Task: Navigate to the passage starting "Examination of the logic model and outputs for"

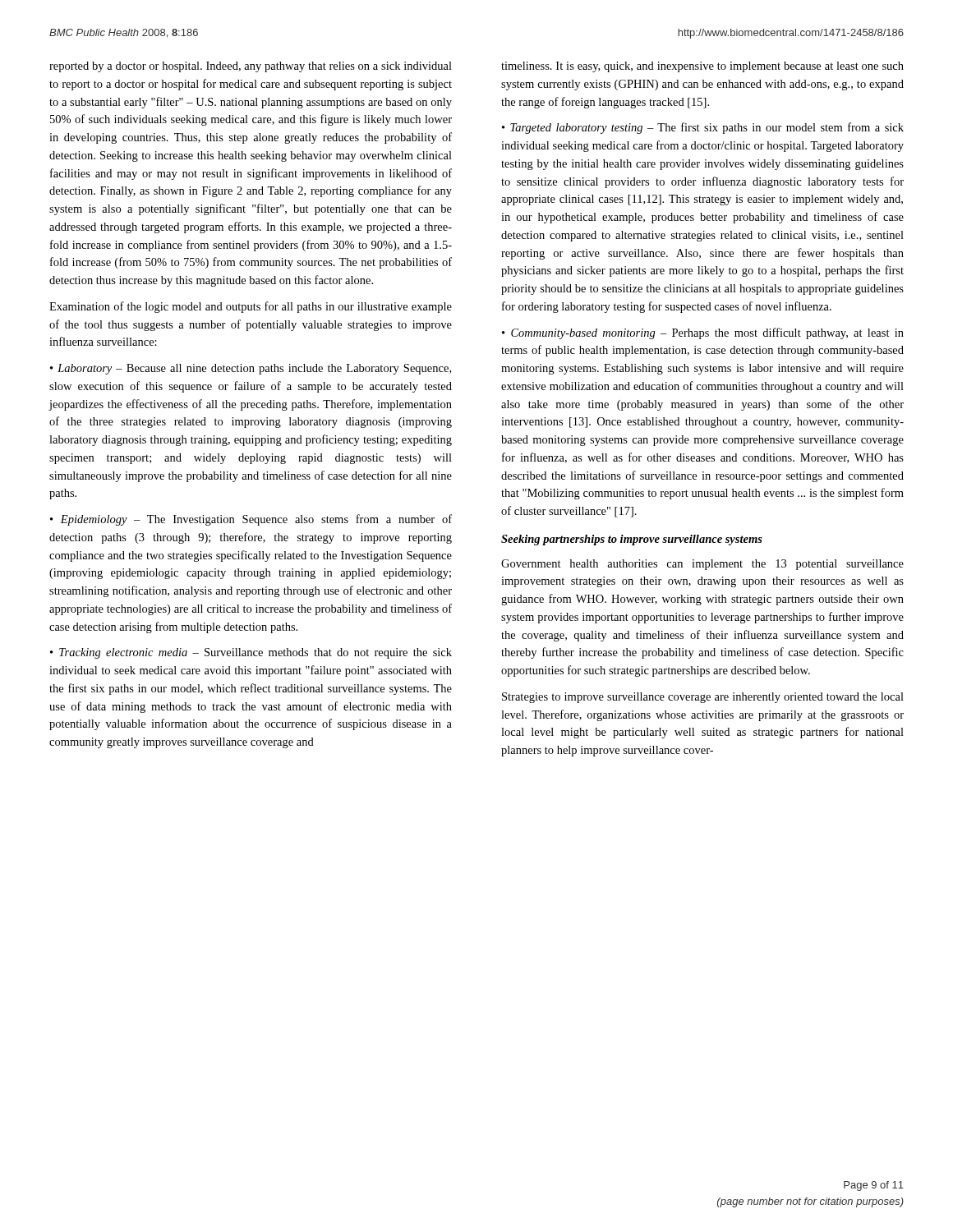Action: coord(251,325)
